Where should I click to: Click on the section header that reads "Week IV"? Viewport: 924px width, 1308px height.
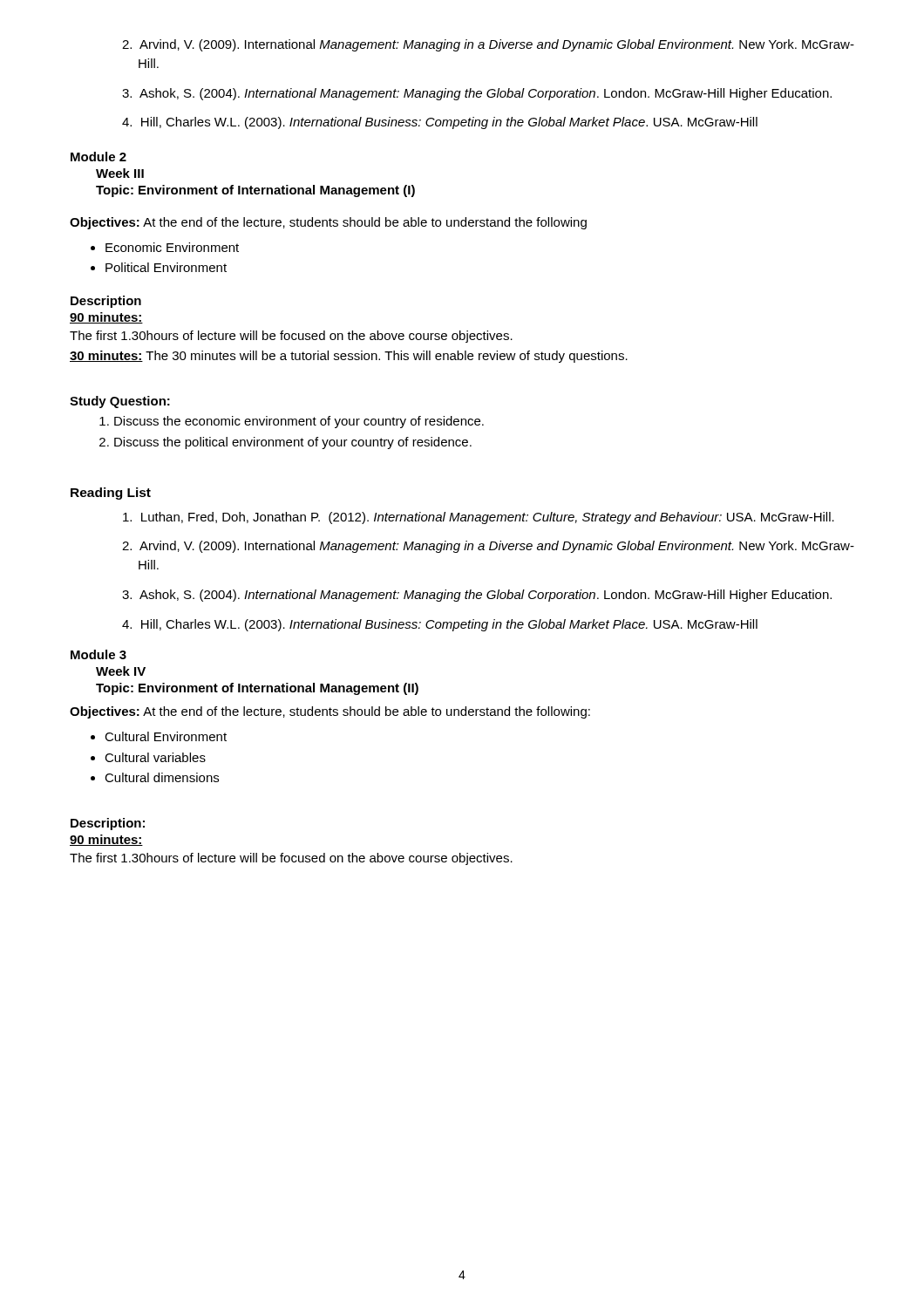click(x=121, y=671)
